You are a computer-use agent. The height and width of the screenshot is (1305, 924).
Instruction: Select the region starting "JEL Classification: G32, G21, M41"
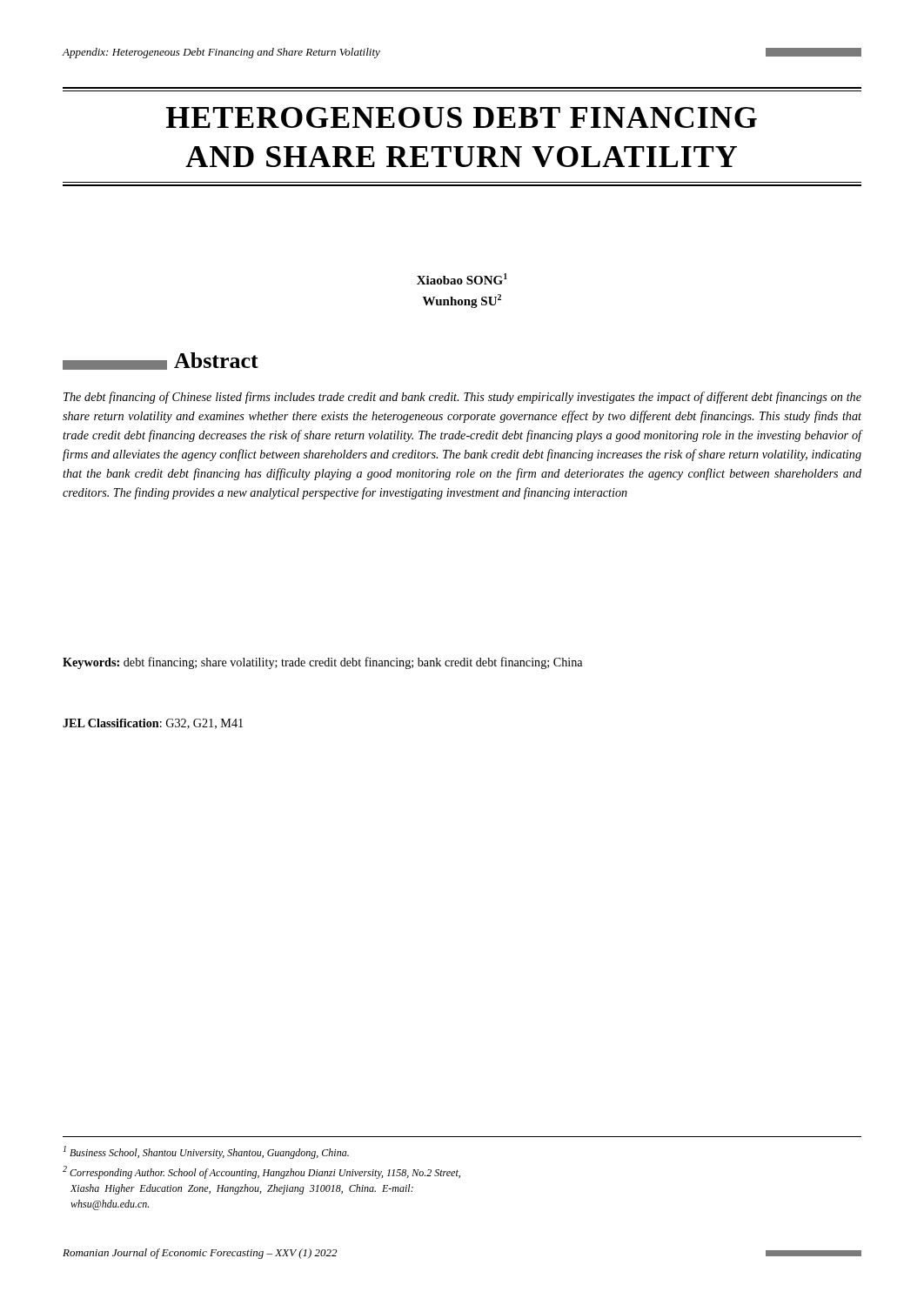coord(153,724)
